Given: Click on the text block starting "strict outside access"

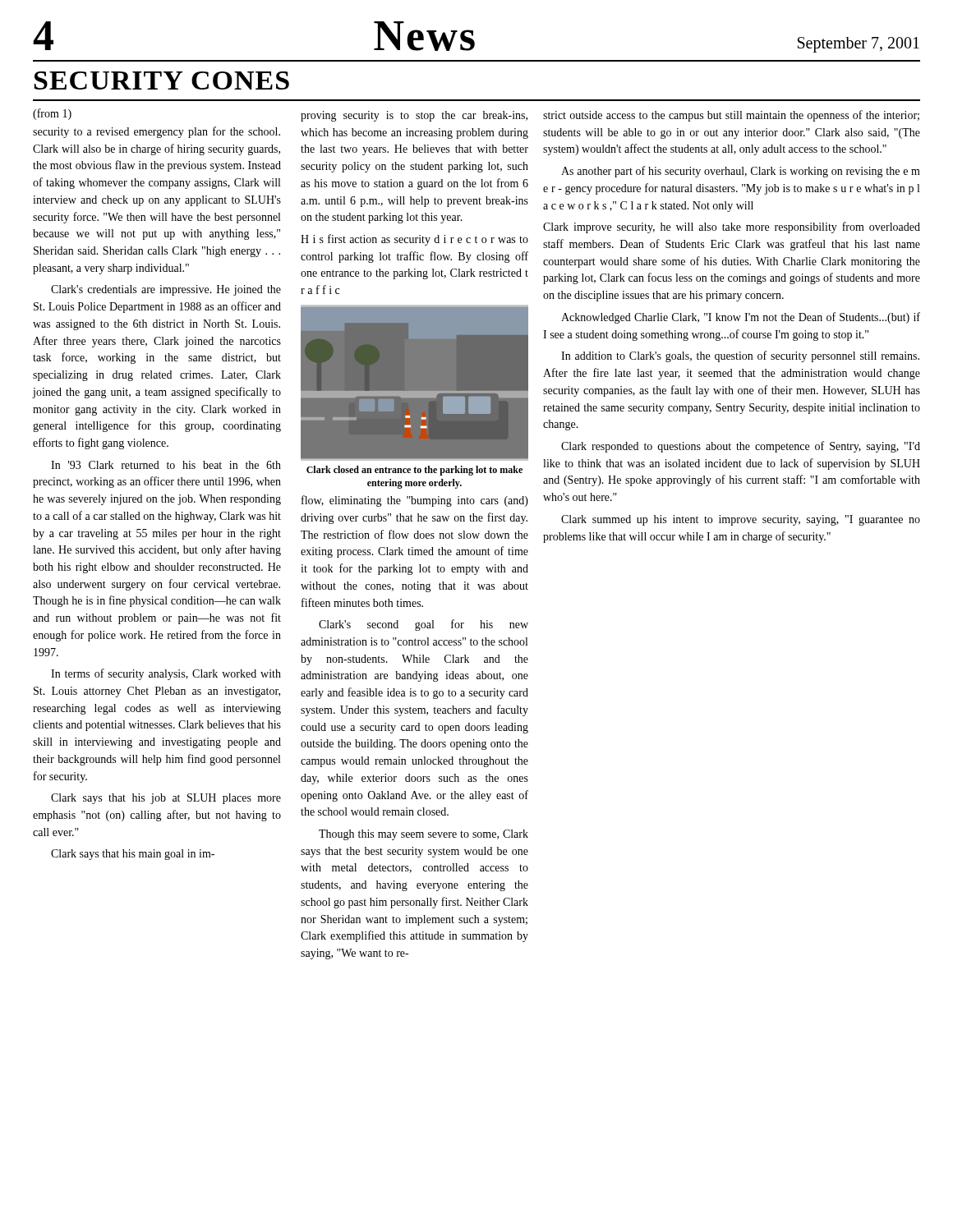Looking at the screenshot, I should click(732, 327).
